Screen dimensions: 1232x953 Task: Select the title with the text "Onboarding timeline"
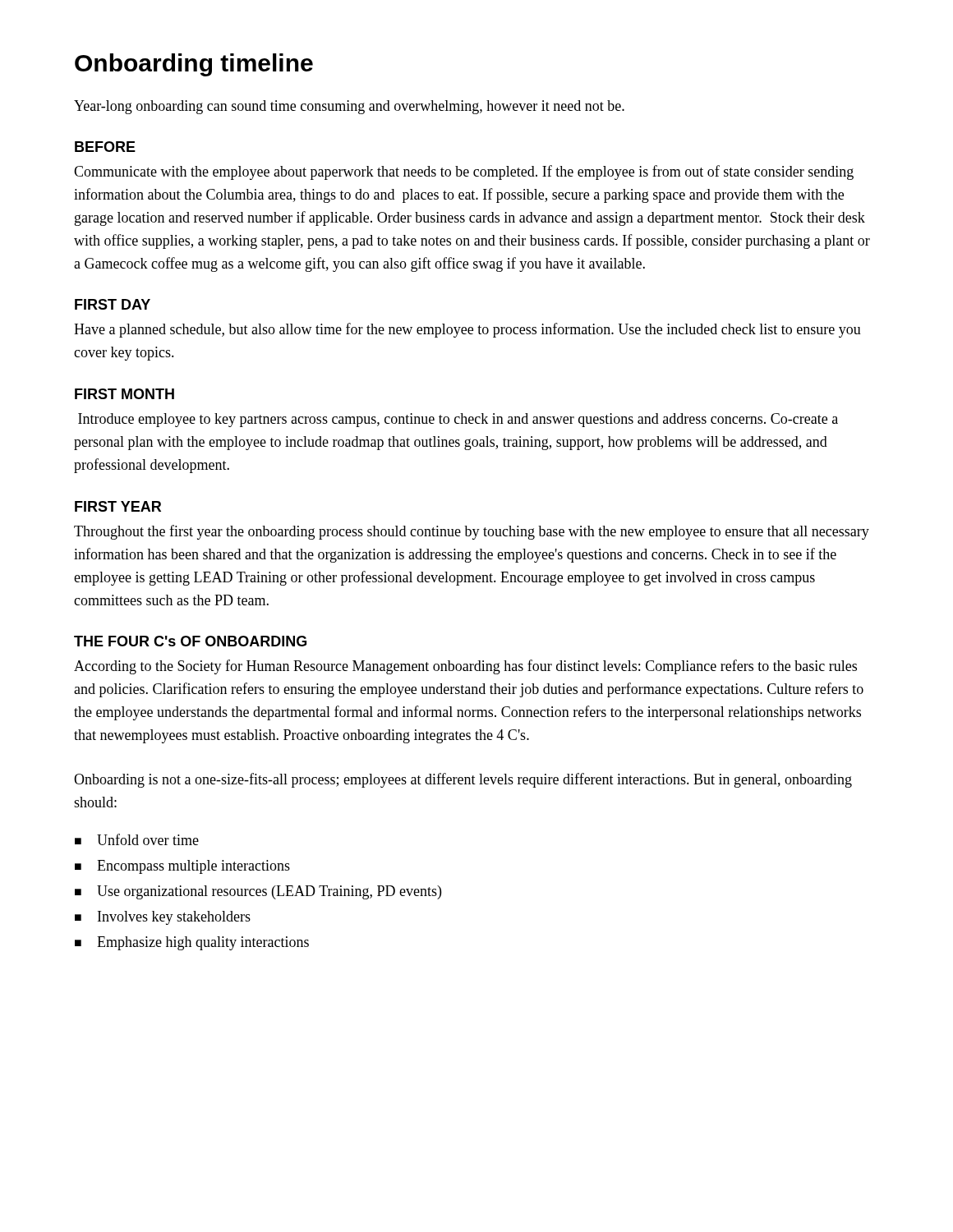click(x=194, y=63)
